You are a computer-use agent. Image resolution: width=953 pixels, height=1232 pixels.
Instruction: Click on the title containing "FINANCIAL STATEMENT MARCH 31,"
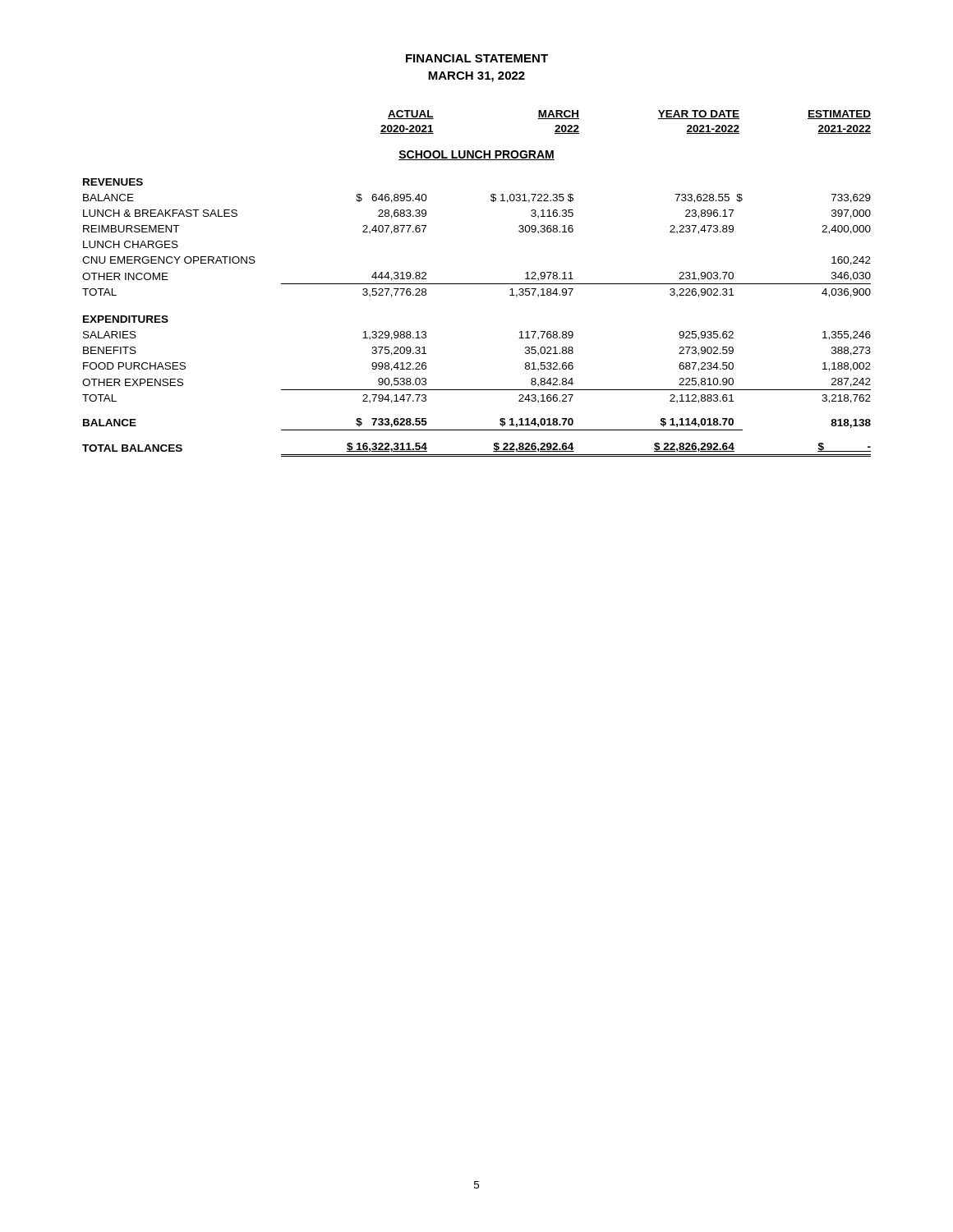[476, 67]
